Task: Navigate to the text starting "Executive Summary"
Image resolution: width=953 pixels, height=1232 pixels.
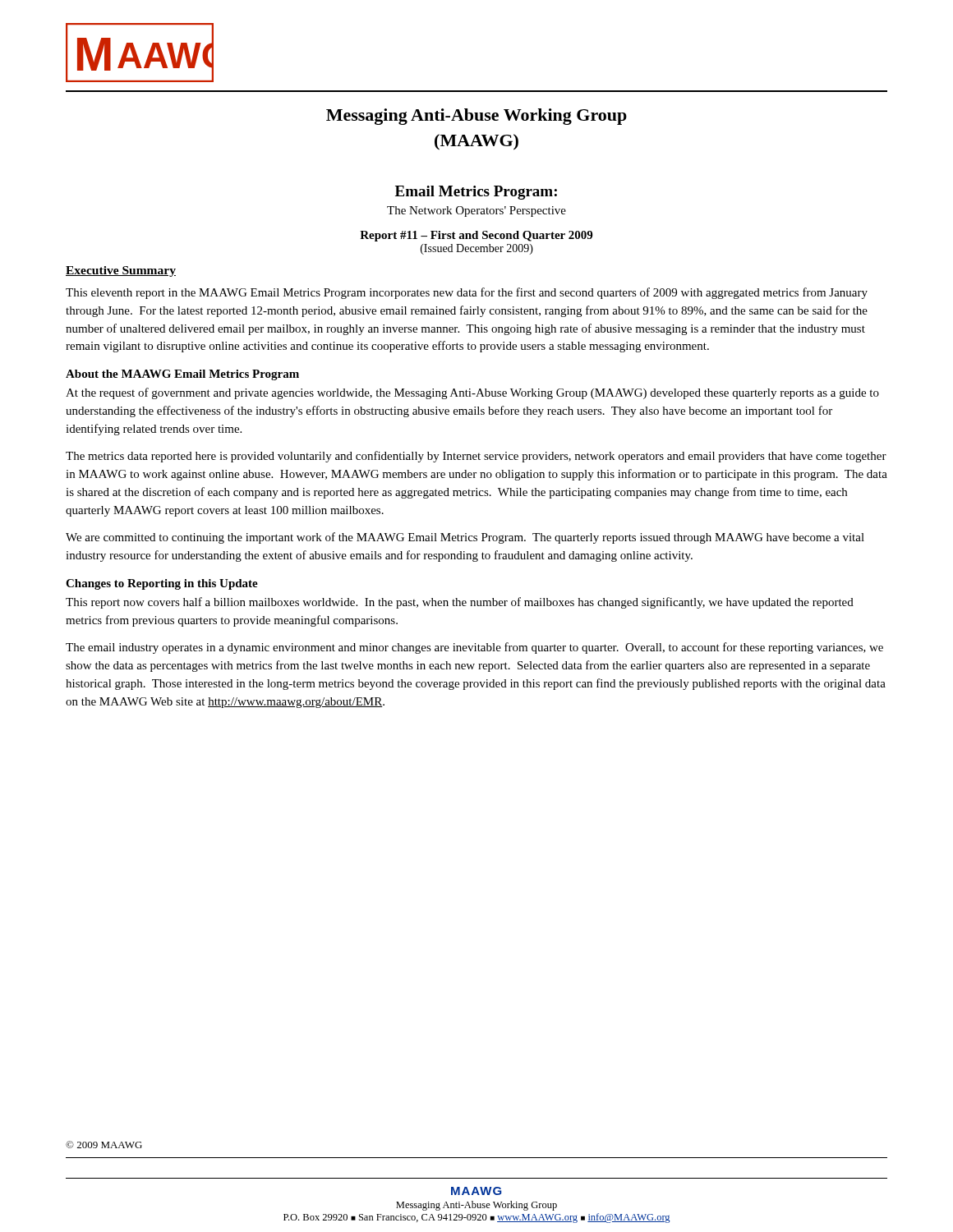Action: 121,270
